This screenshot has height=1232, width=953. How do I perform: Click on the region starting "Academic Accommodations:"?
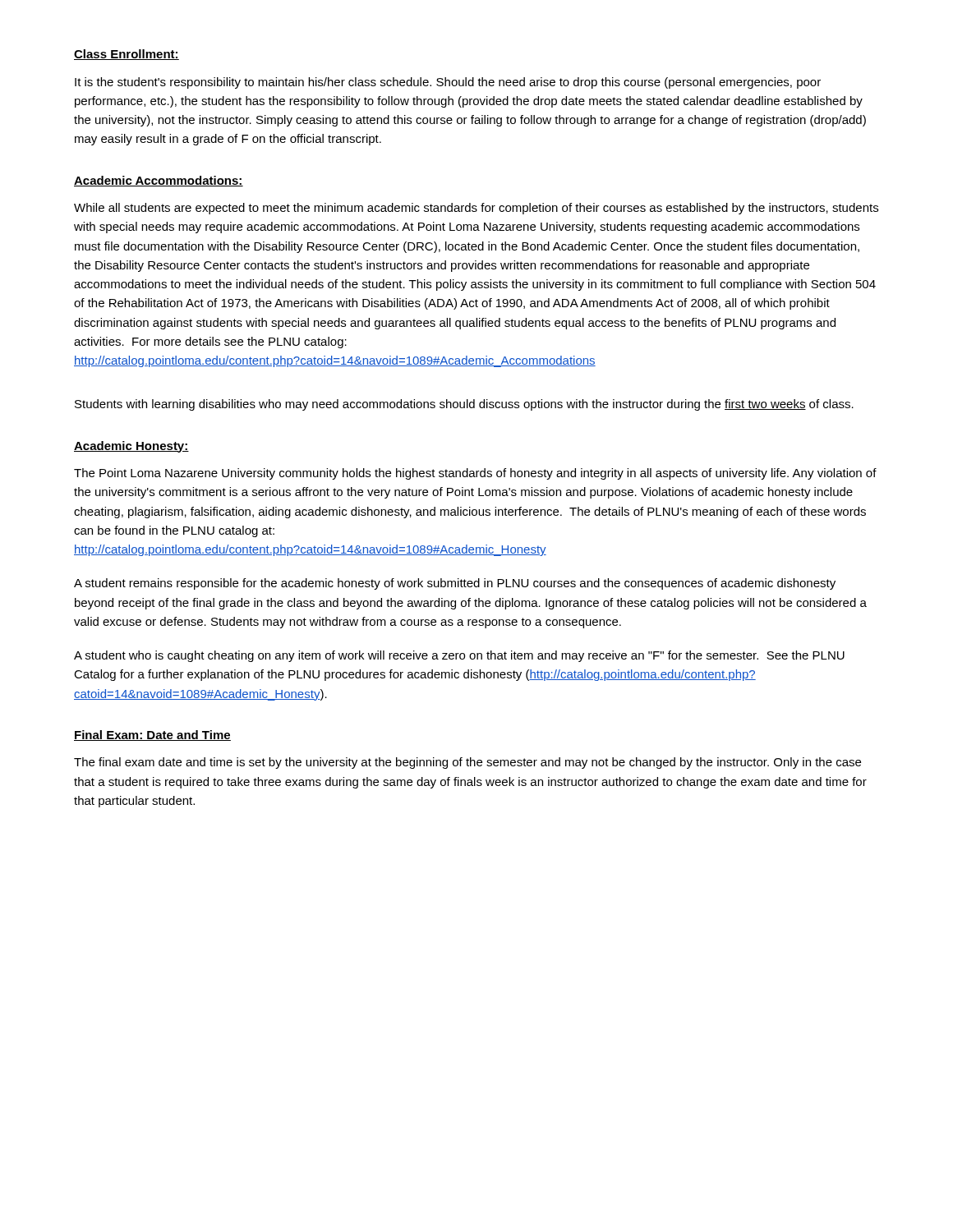[x=158, y=180]
